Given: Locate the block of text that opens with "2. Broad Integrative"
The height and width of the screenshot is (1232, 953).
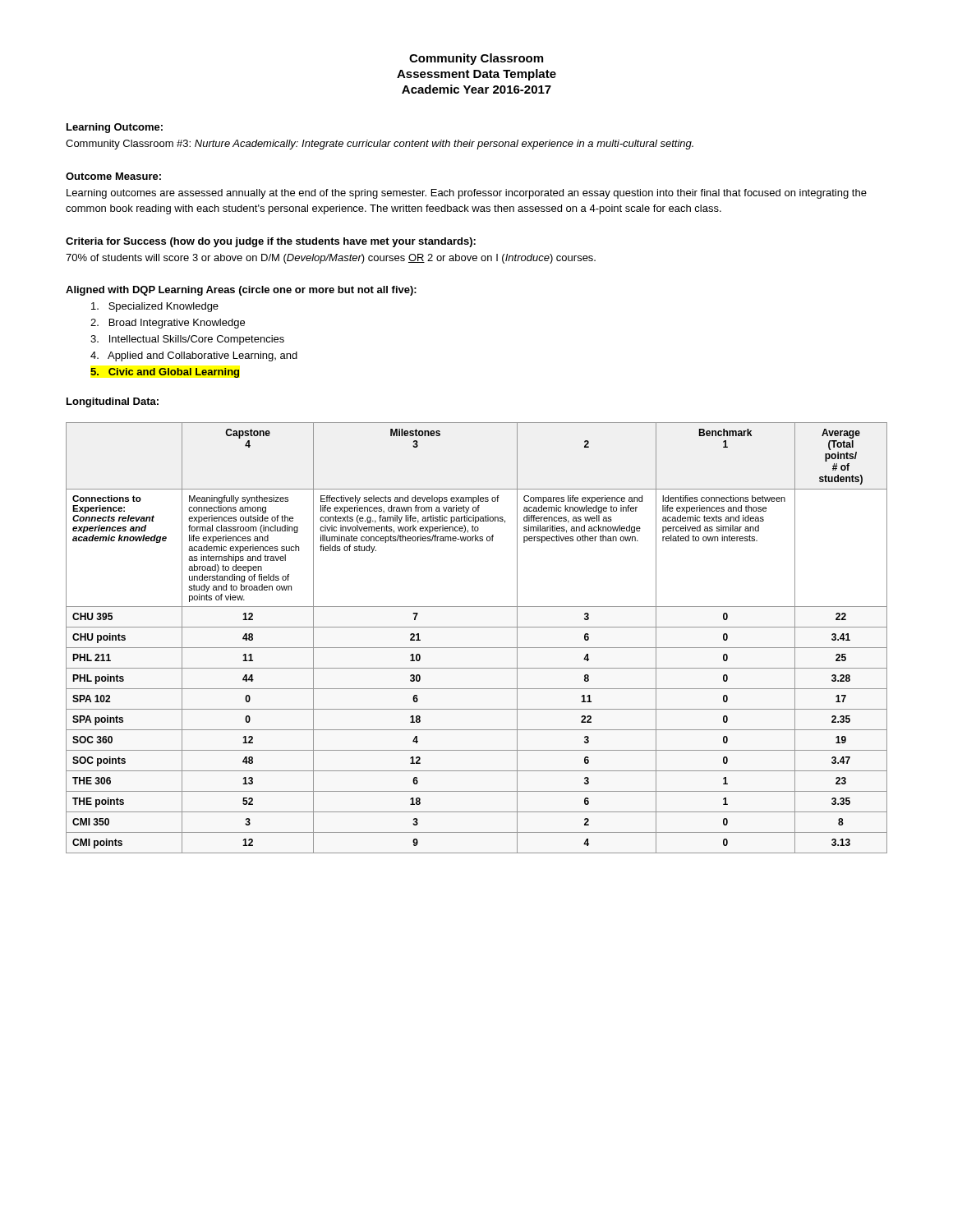Looking at the screenshot, I should click(168, 323).
